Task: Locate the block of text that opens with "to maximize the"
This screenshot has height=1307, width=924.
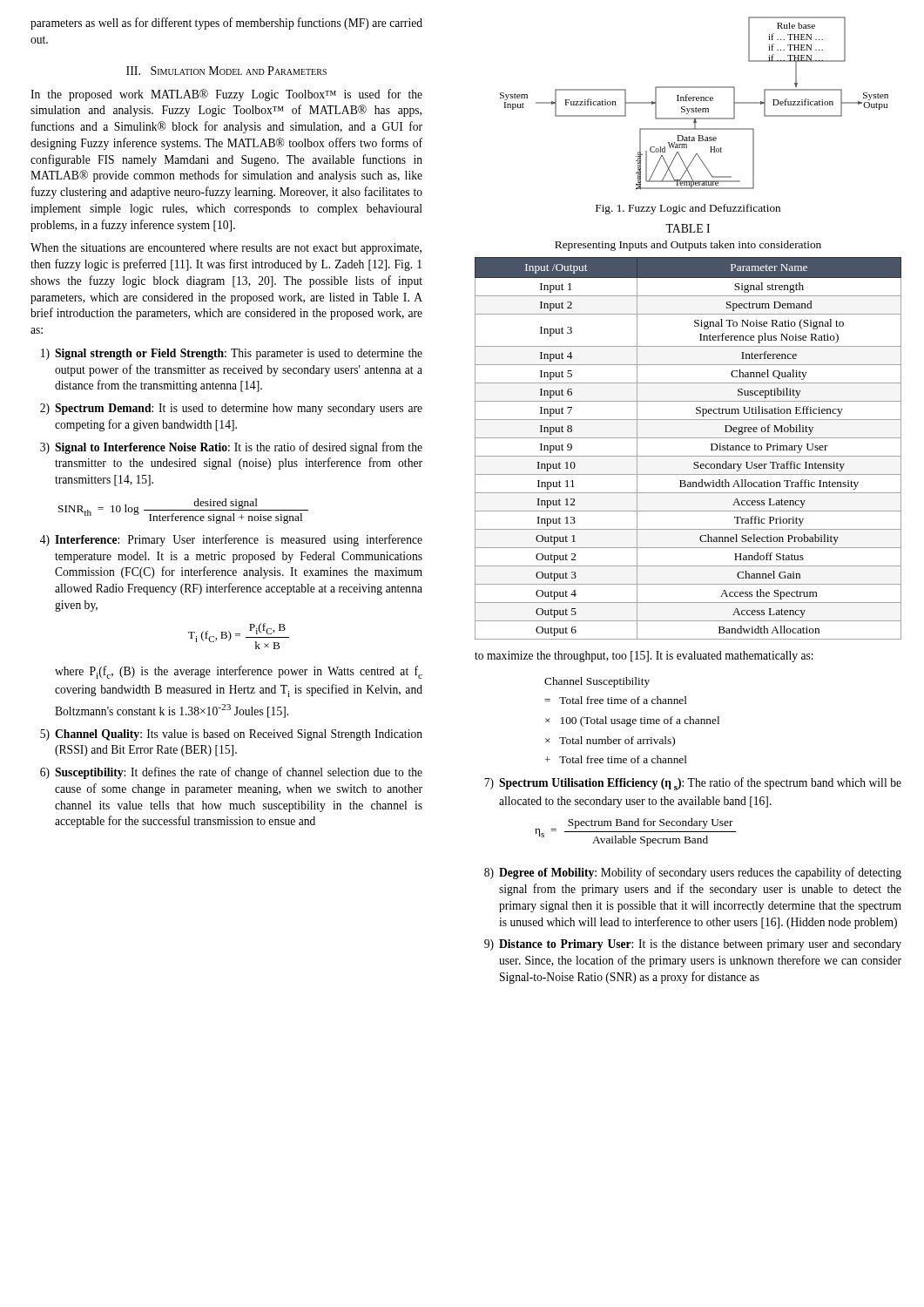Action: (x=644, y=656)
